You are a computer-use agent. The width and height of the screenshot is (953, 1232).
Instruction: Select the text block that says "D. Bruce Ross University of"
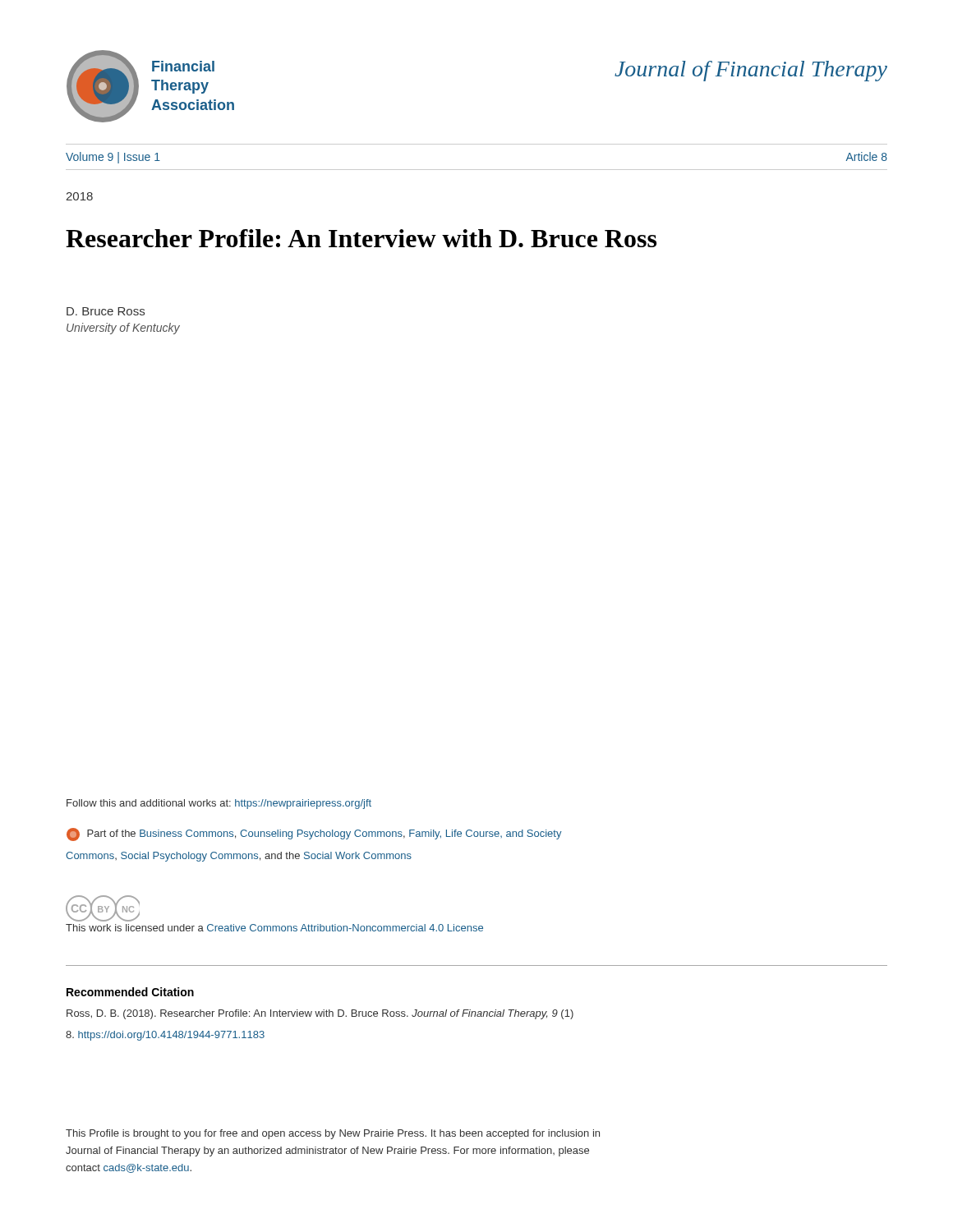point(123,319)
